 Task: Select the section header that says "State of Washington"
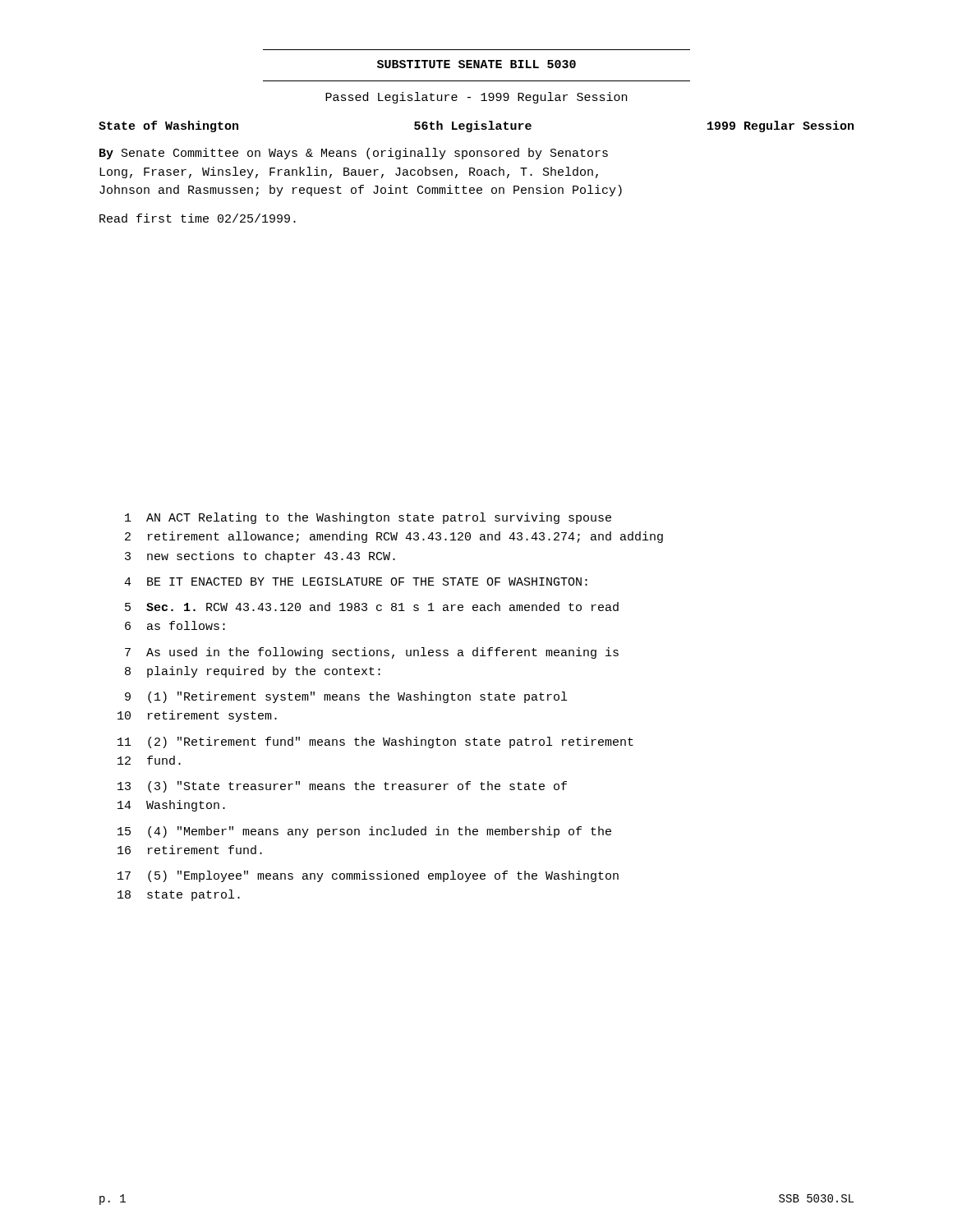pos(476,127)
